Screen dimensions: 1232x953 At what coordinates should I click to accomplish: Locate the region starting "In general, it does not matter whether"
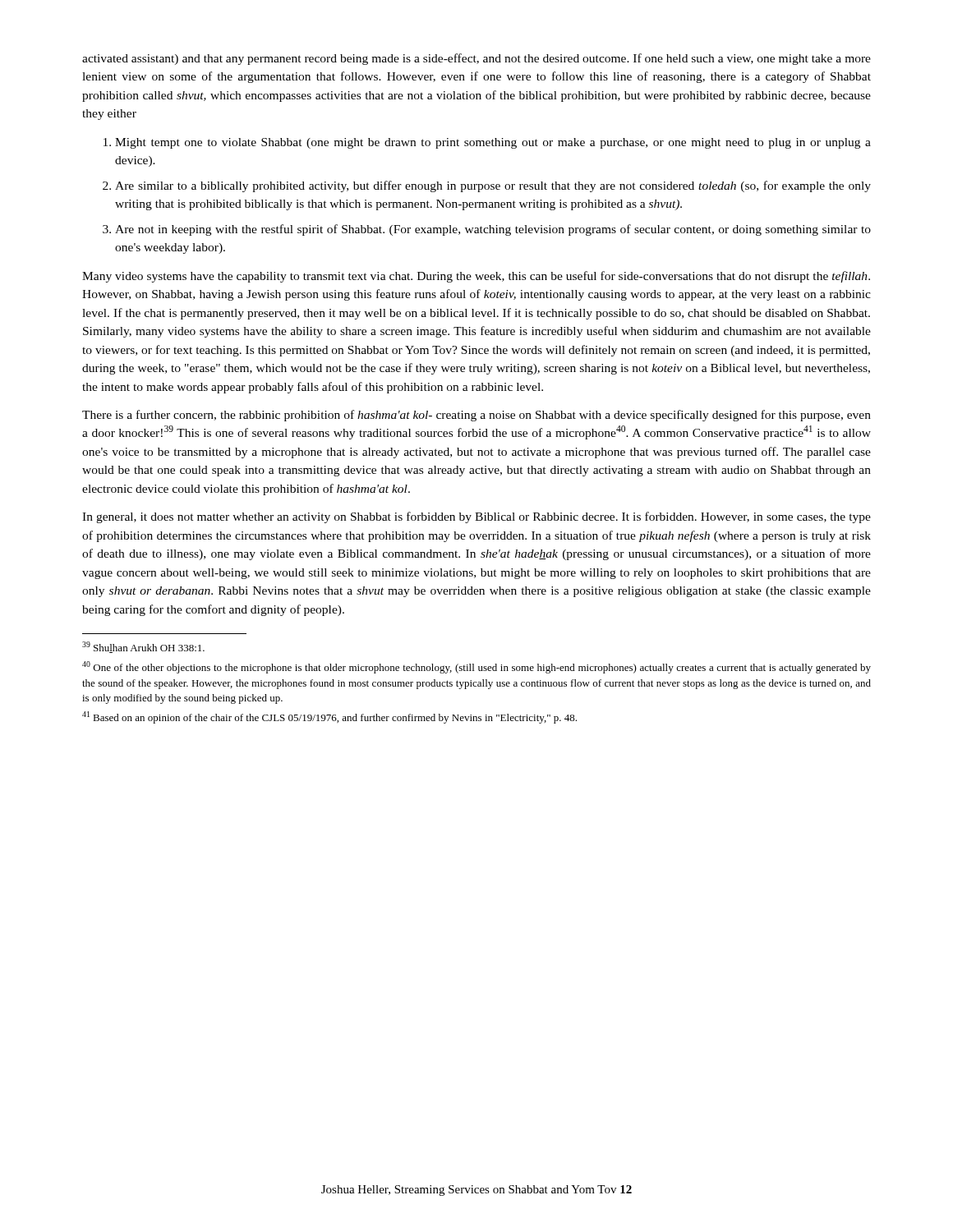tap(476, 563)
